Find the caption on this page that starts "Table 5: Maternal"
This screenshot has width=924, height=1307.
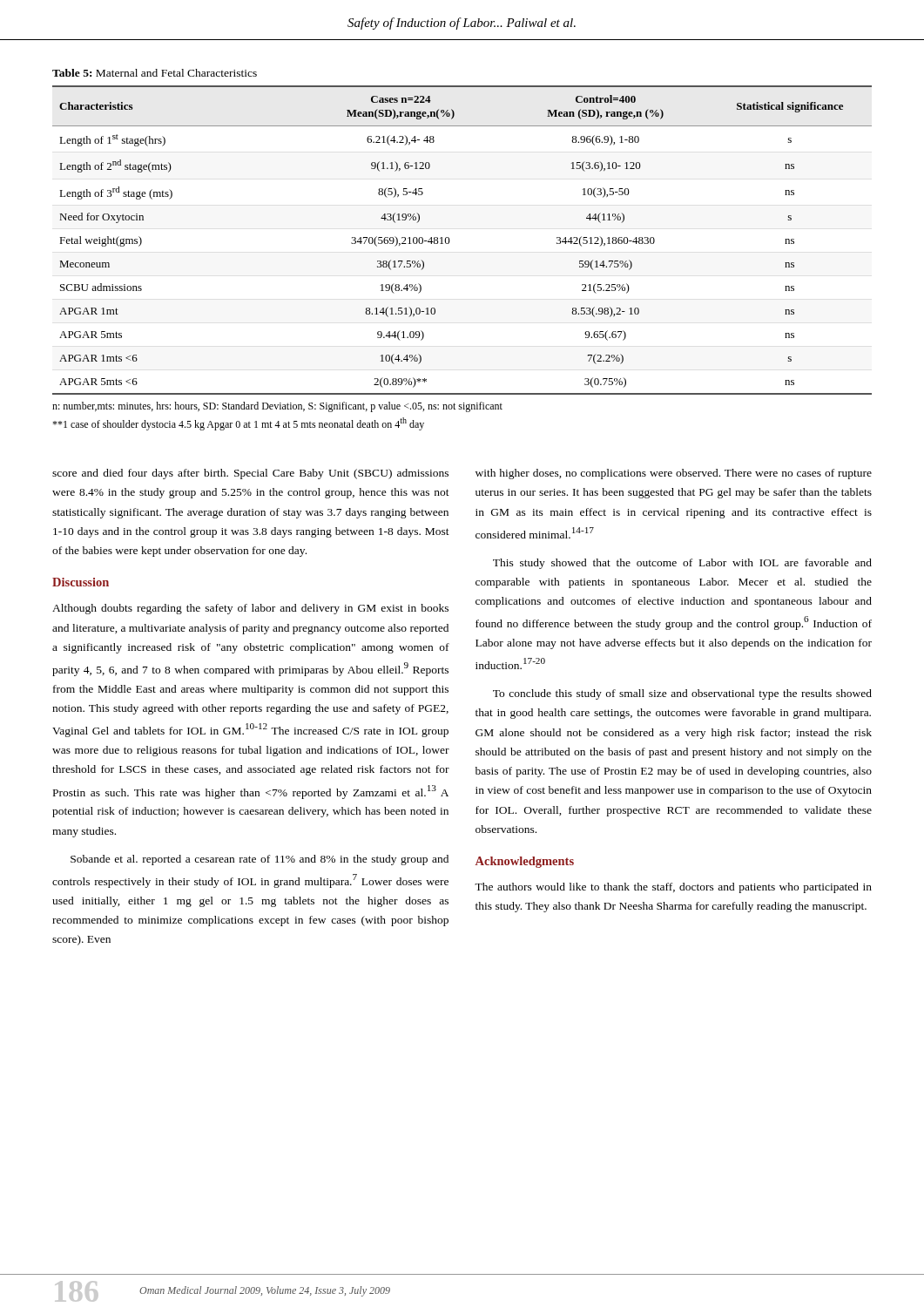155,73
